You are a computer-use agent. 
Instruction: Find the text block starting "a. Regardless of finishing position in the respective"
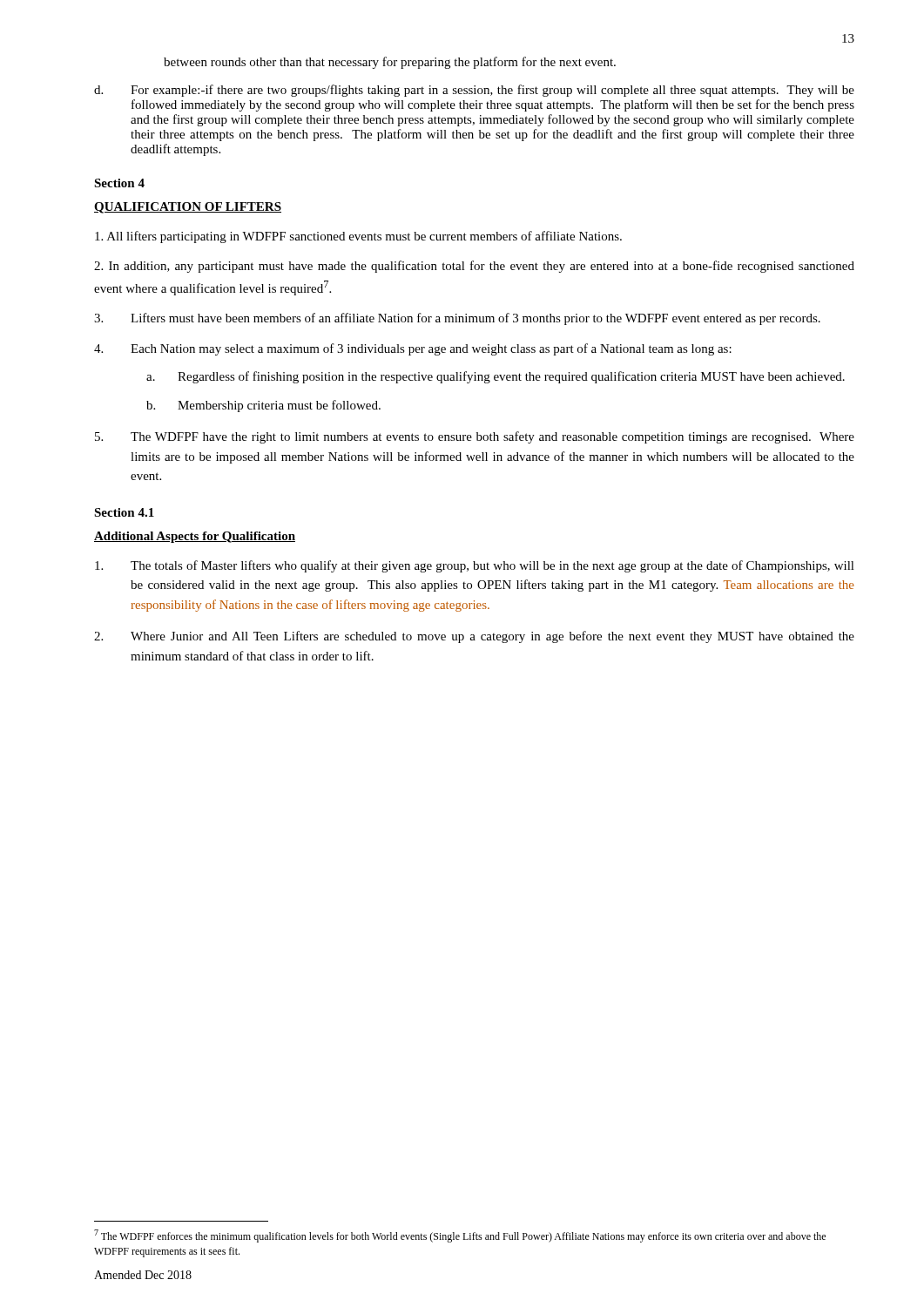click(500, 377)
